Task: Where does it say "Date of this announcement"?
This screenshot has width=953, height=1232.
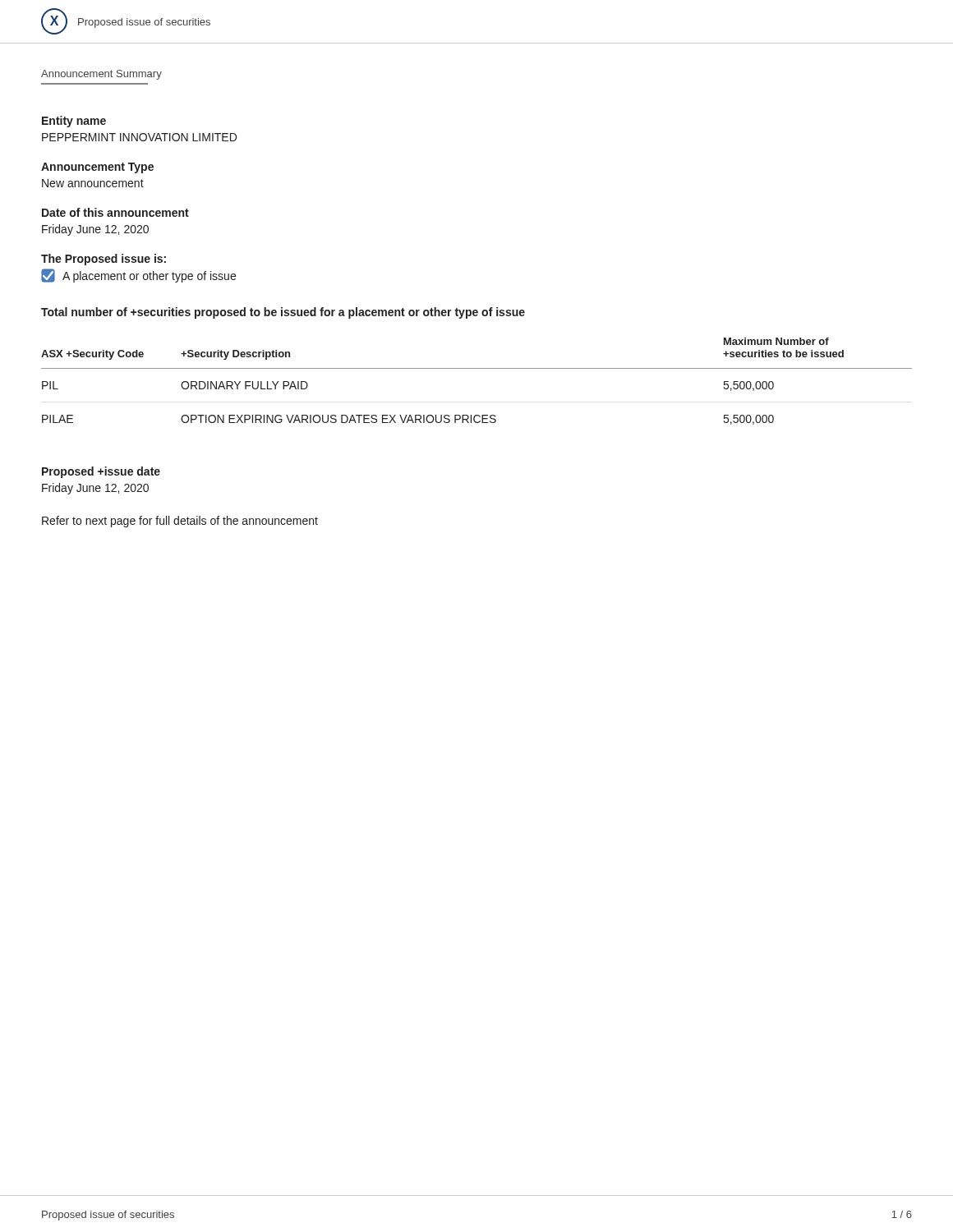Action: (115, 213)
